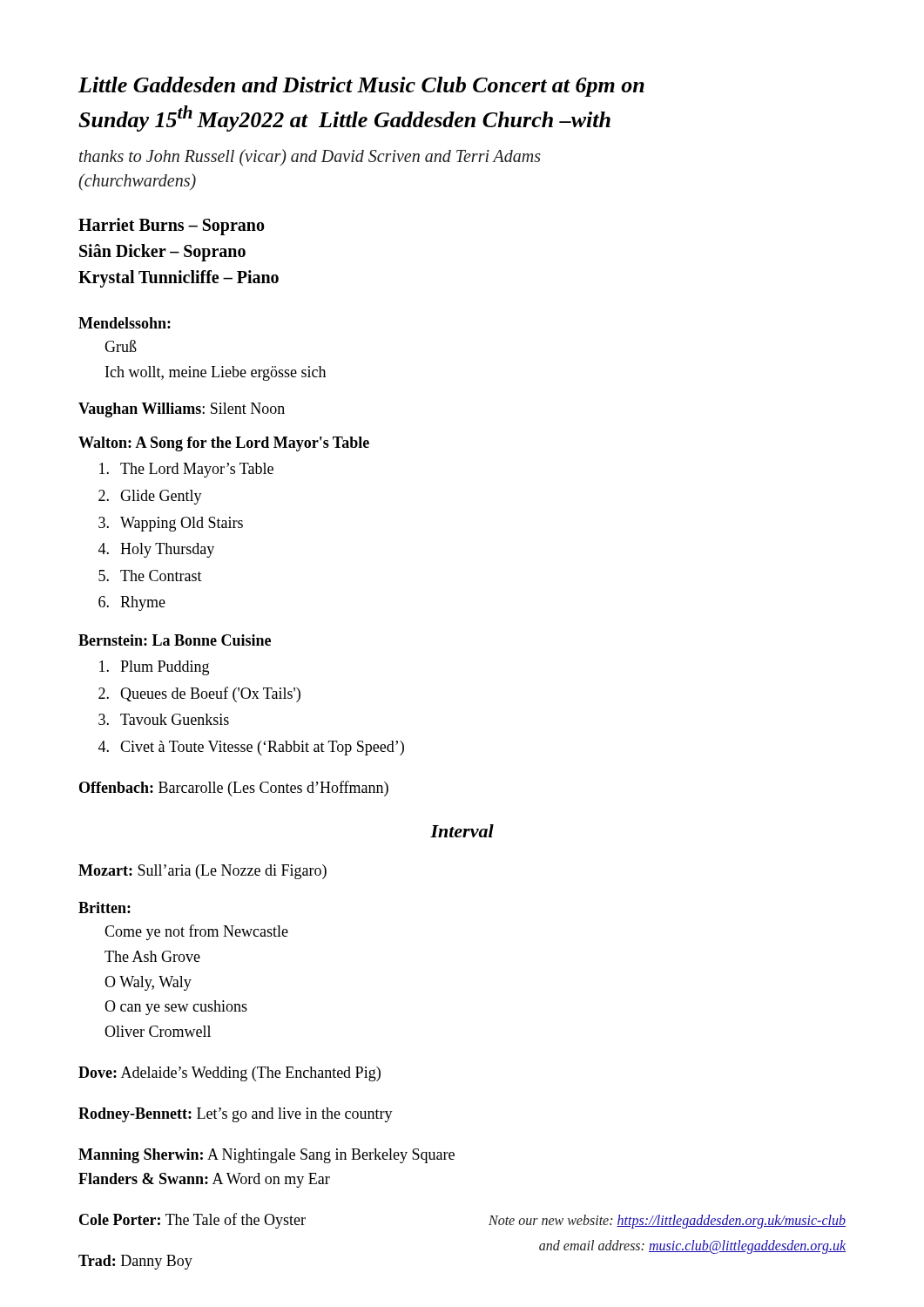Image resolution: width=924 pixels, height=1307 pixels.
Task: Select the list item that says "4.Civet à Toute Vitesse (‘Rabbit"
Action: click(x=242, y=747)
